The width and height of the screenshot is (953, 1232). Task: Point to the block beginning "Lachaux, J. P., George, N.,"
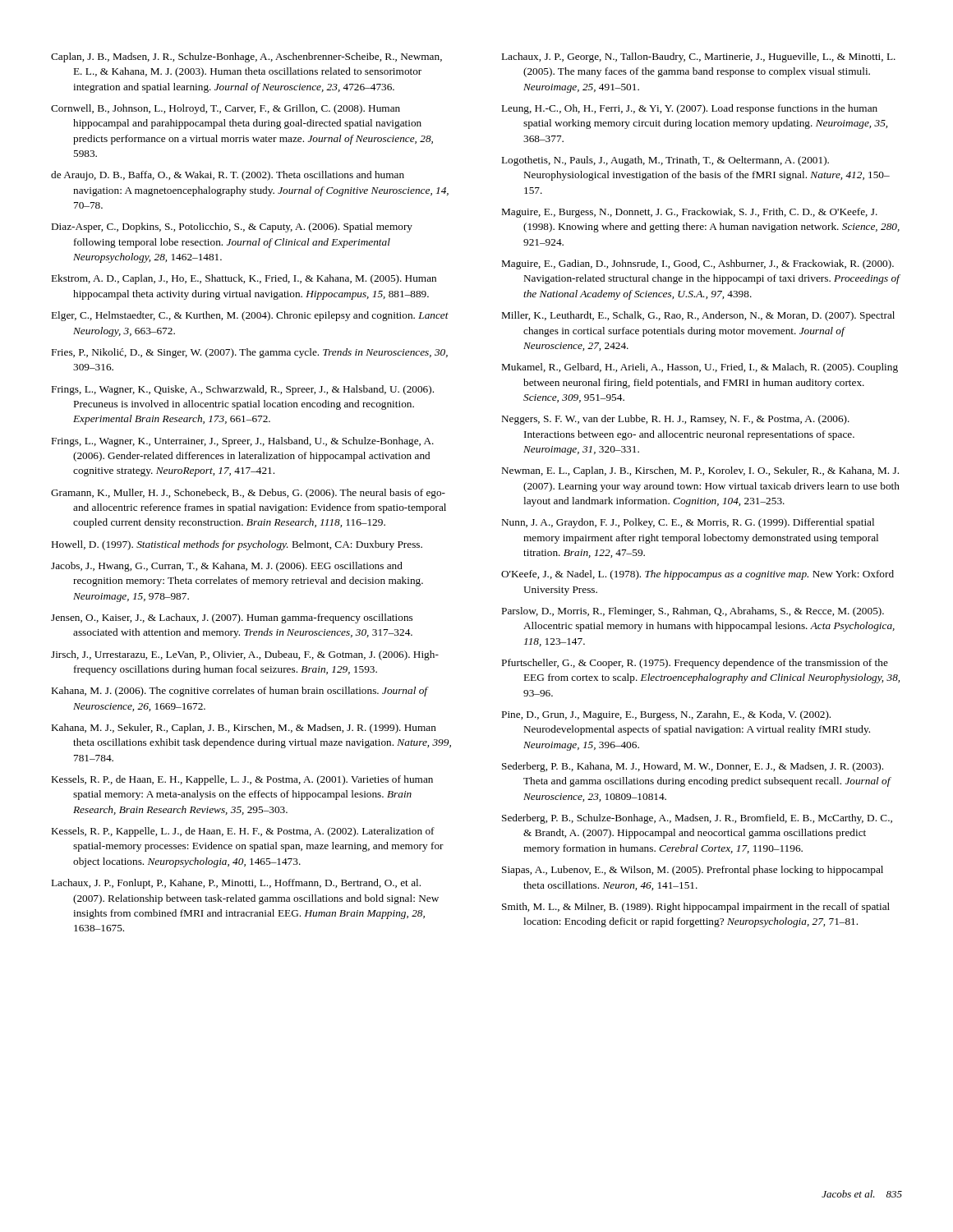[699, 71]
